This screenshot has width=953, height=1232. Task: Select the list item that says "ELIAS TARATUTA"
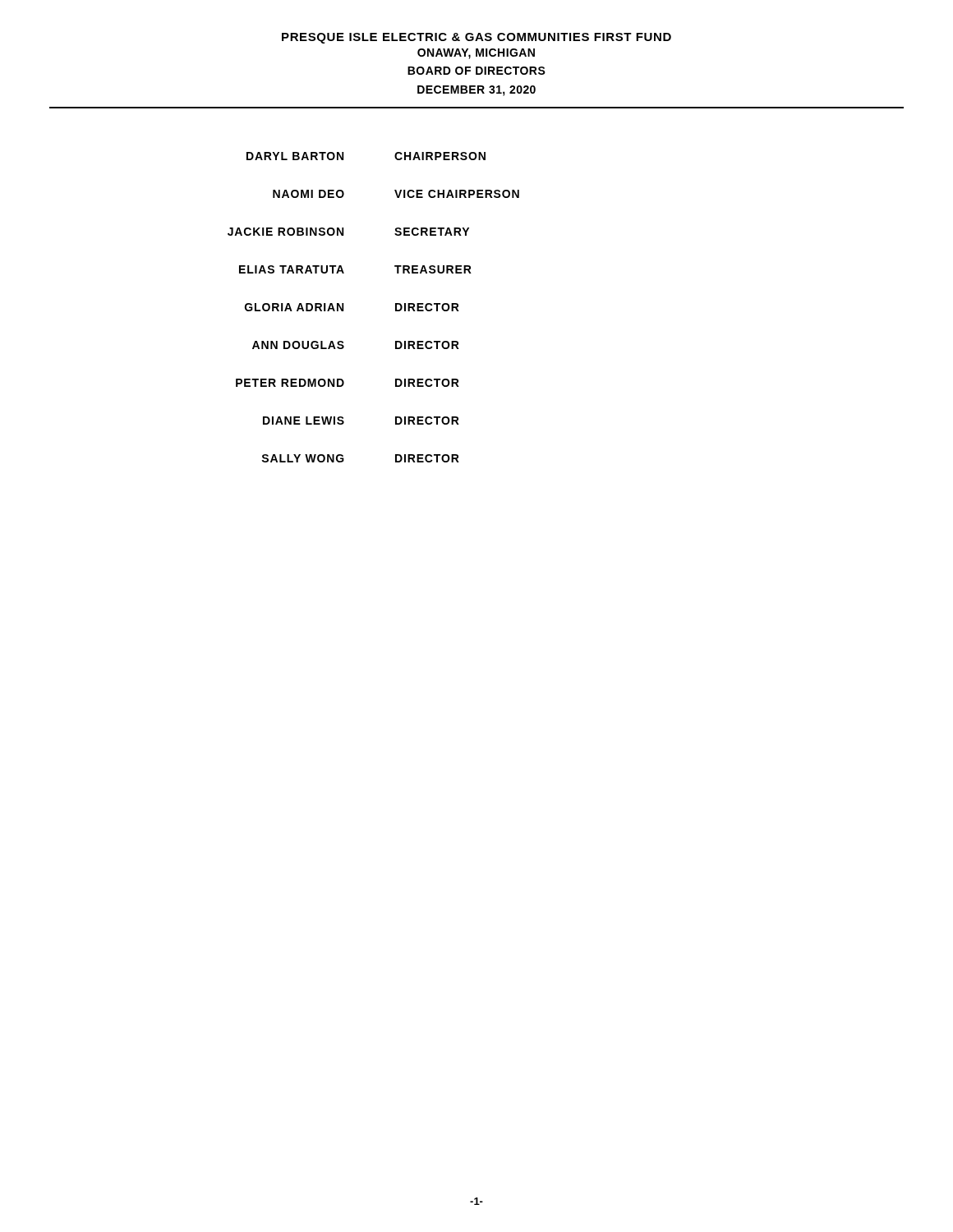[x=292, y=270]
